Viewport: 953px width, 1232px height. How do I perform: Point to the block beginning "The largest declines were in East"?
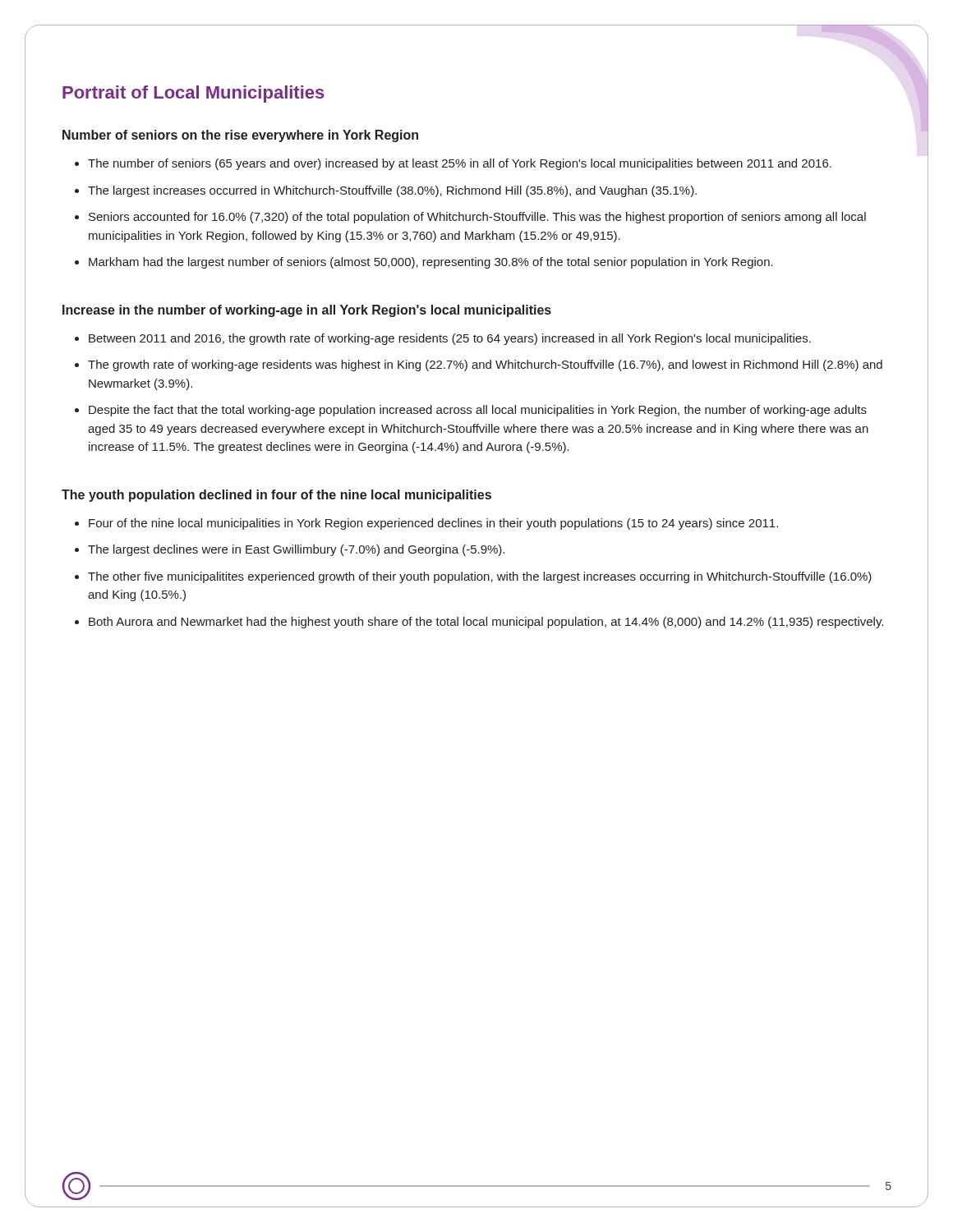pyautogui.click(x=297, y=549)
